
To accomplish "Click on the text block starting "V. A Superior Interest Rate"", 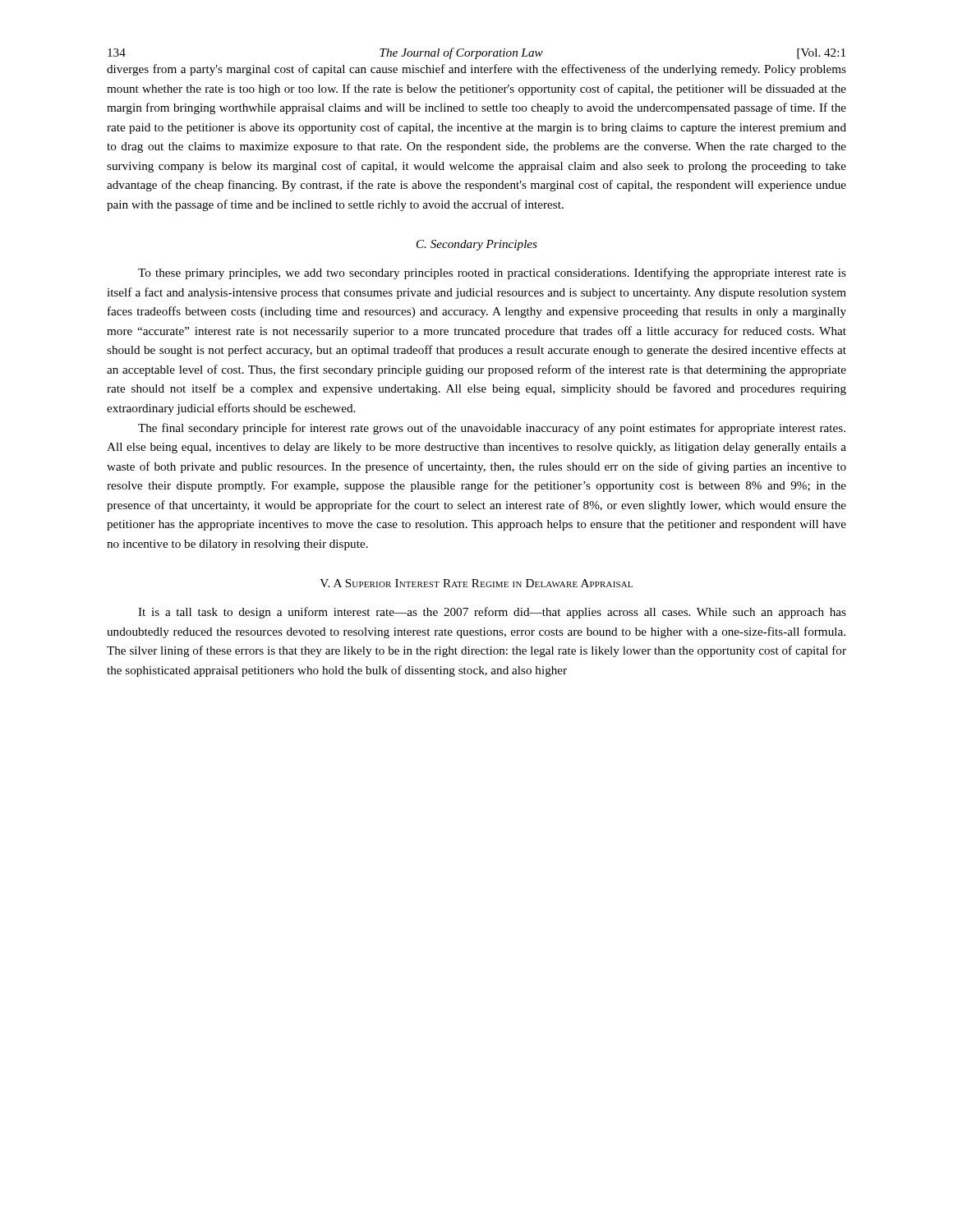I will click(x=476, y=582).
